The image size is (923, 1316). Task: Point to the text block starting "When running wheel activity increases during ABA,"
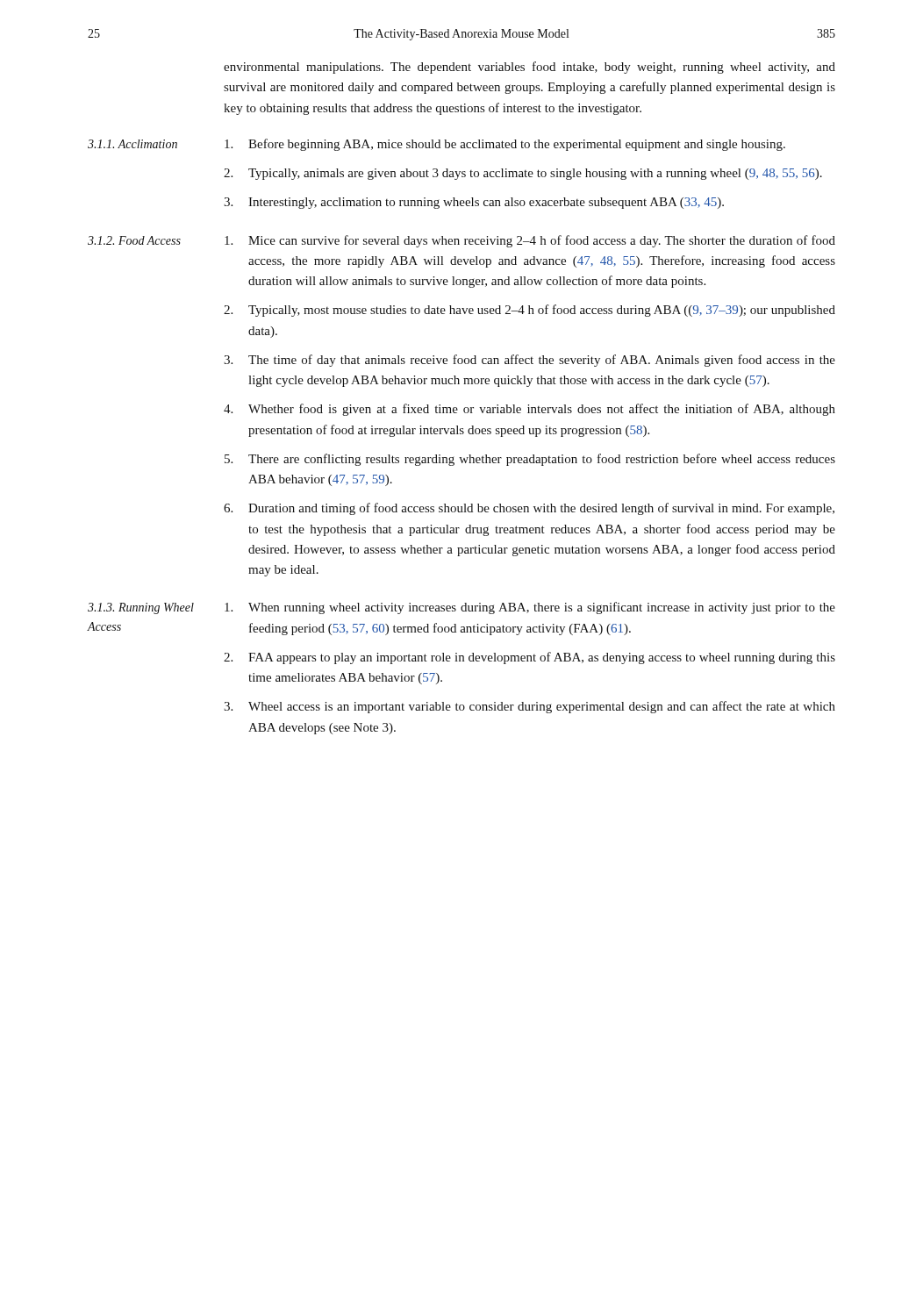tap(529, 618)
